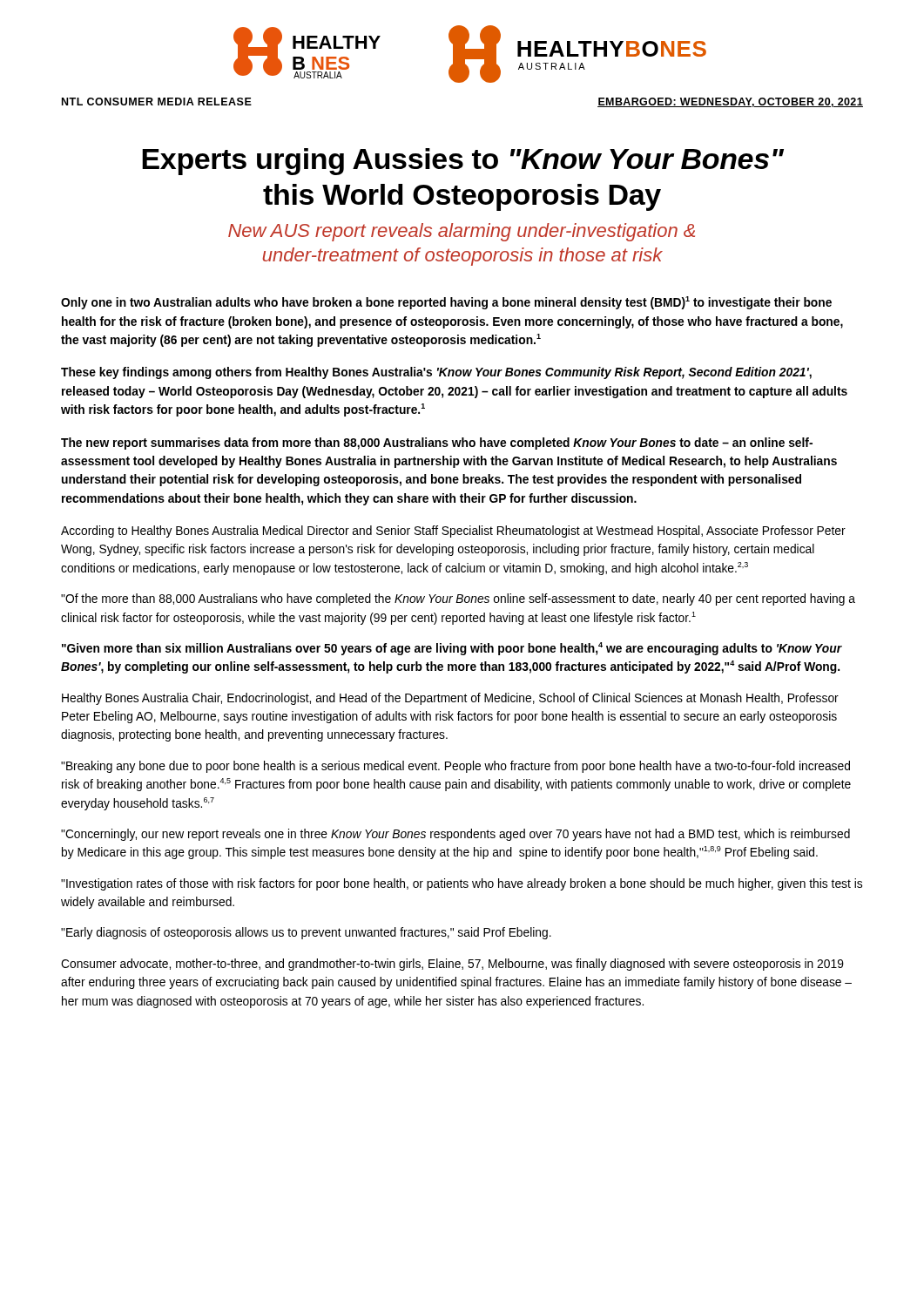Screen dimensions: 1307x924
Task: Find the text block that says "These key findings among others from"
Action: 454,391
